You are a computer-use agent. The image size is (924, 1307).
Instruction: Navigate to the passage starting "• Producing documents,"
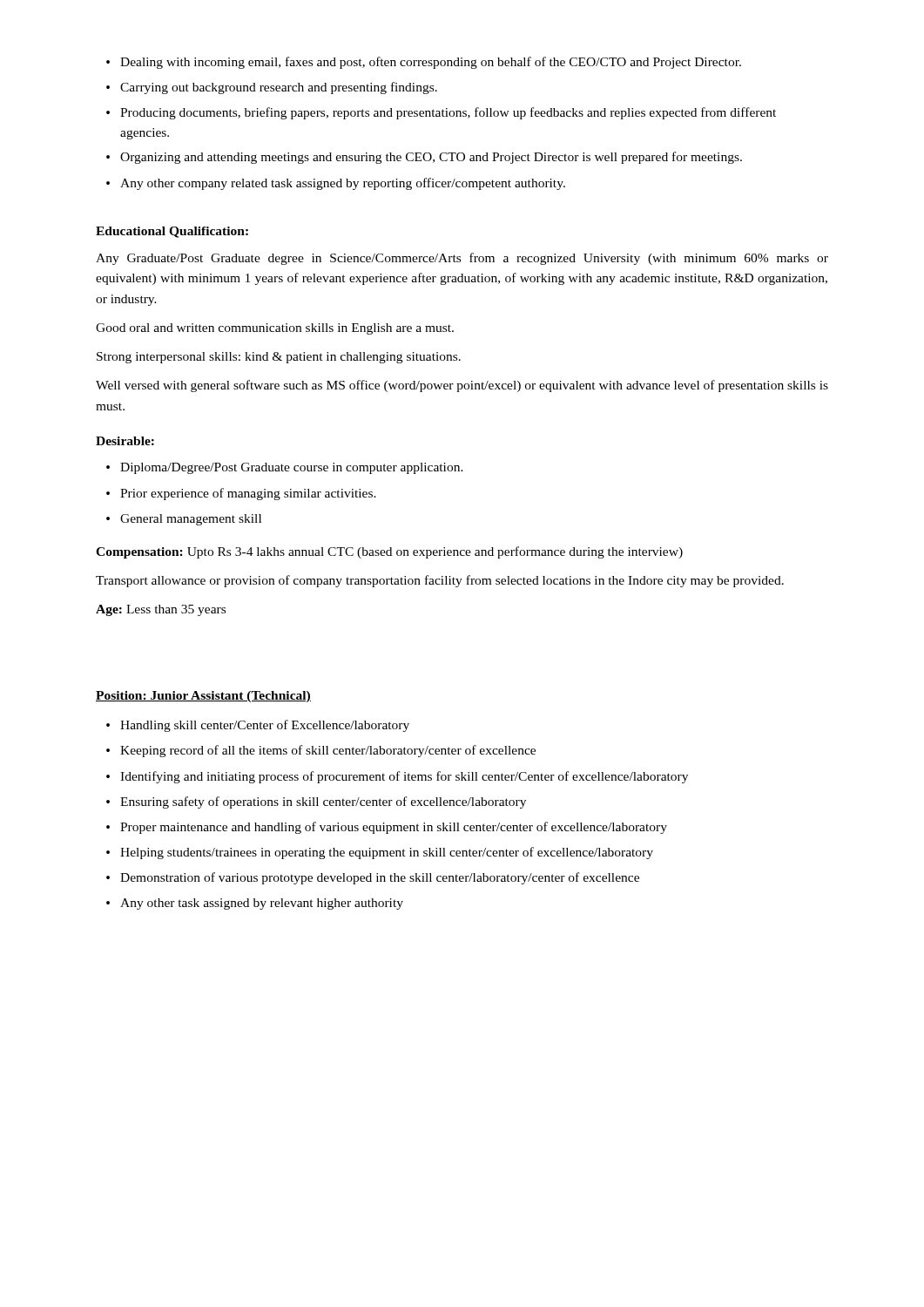click(x=462, y=123)
